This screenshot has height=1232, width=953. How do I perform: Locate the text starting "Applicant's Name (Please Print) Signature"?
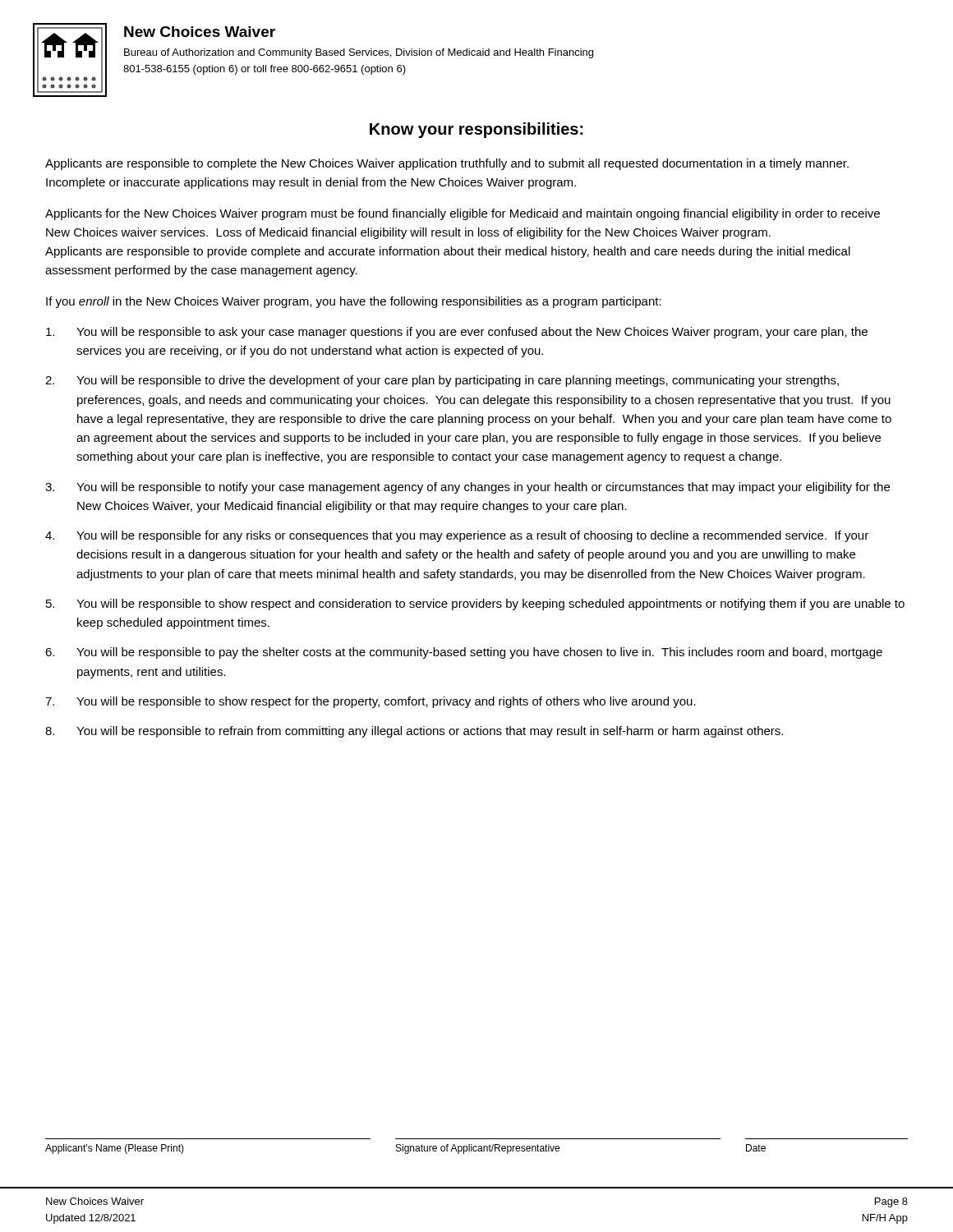tap(476, 1137)
